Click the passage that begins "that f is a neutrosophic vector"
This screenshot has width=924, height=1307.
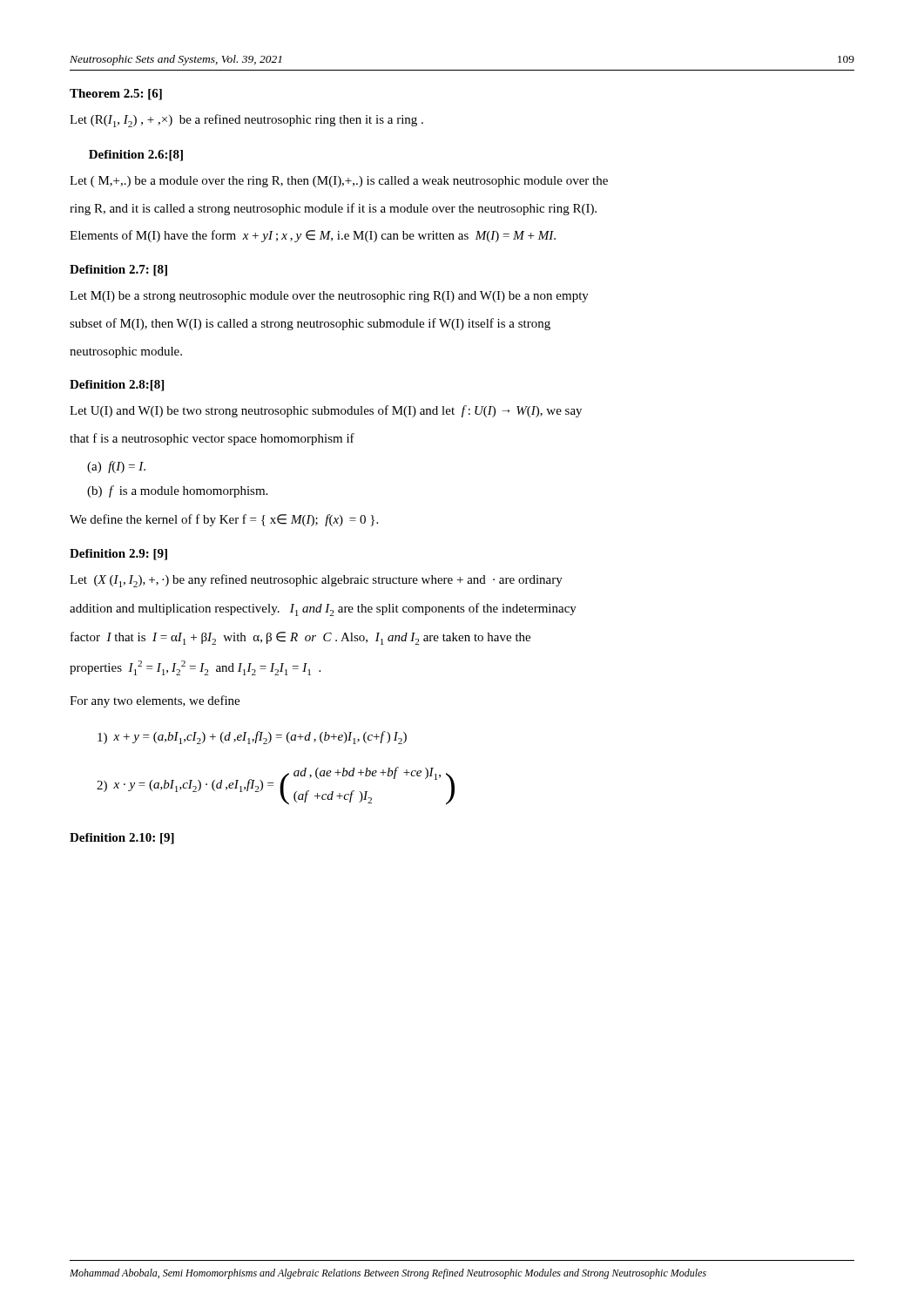coord(212,438)
